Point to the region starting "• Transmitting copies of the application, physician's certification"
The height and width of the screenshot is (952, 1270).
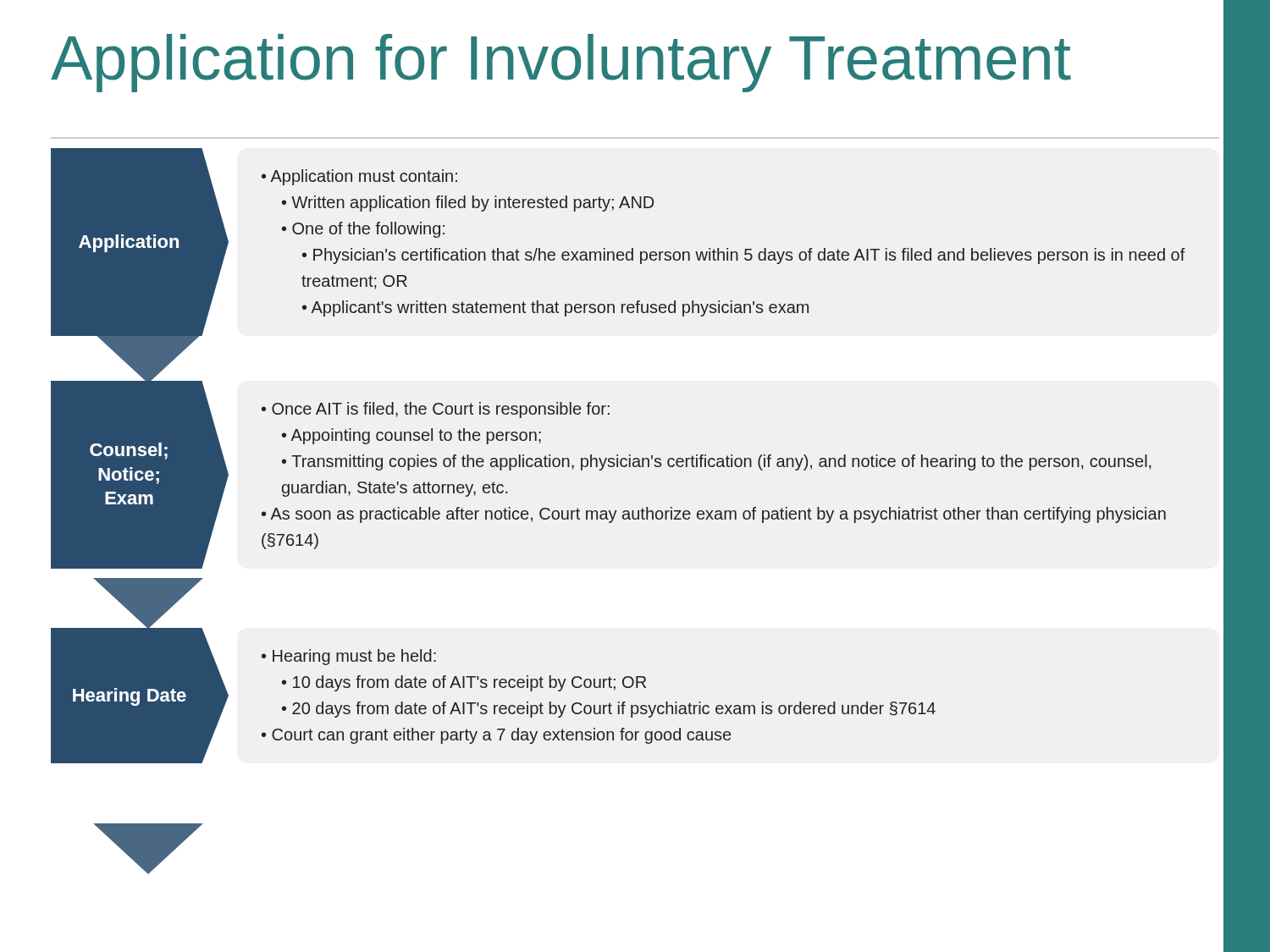[717, 474]
